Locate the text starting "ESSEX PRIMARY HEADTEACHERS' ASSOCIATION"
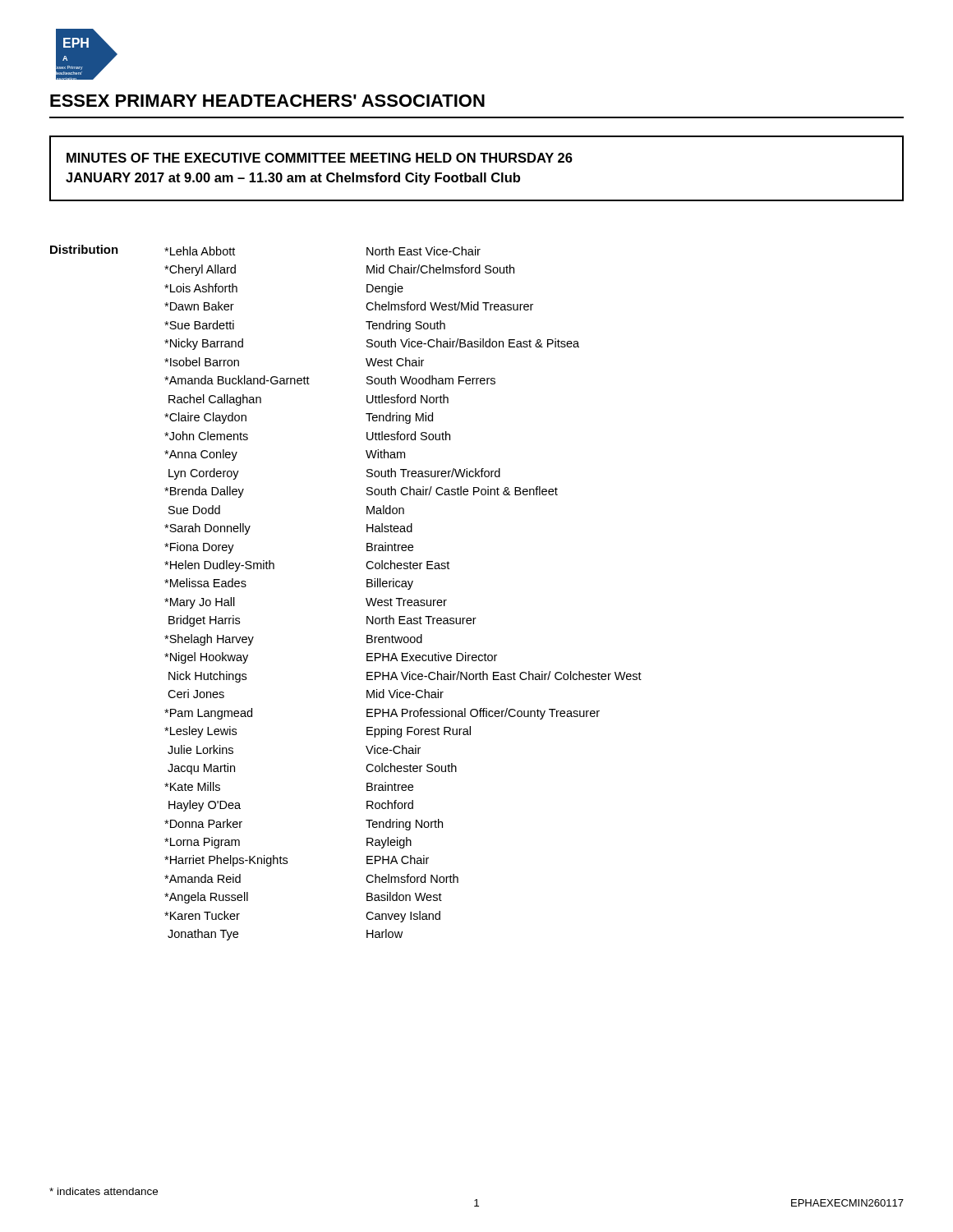 click(476, 104)
